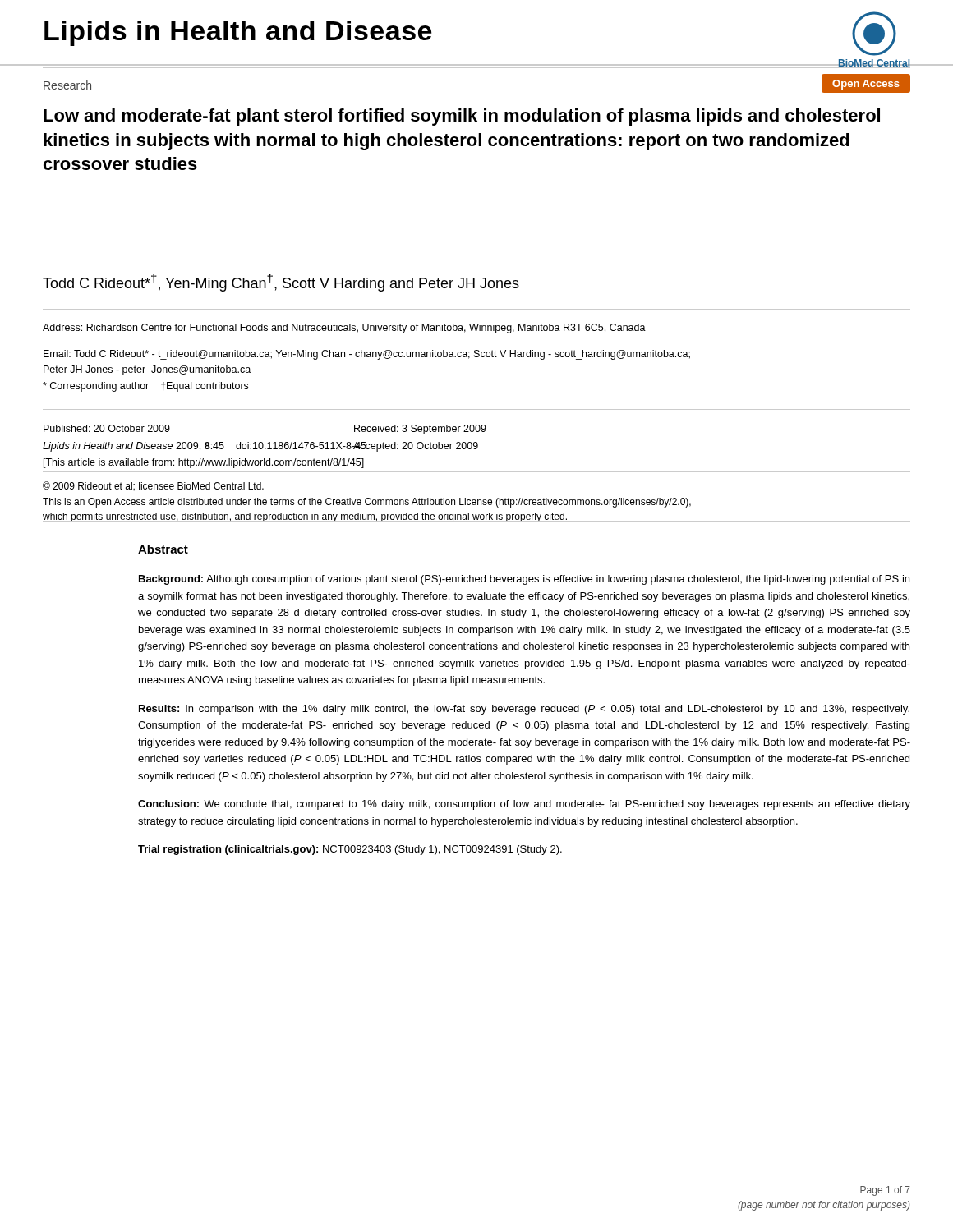The image size is (953, 1232).
Task: Select the region starting "© 2009 Rideout et al; licensee BioMed Central"
Action: coord(367,501)
